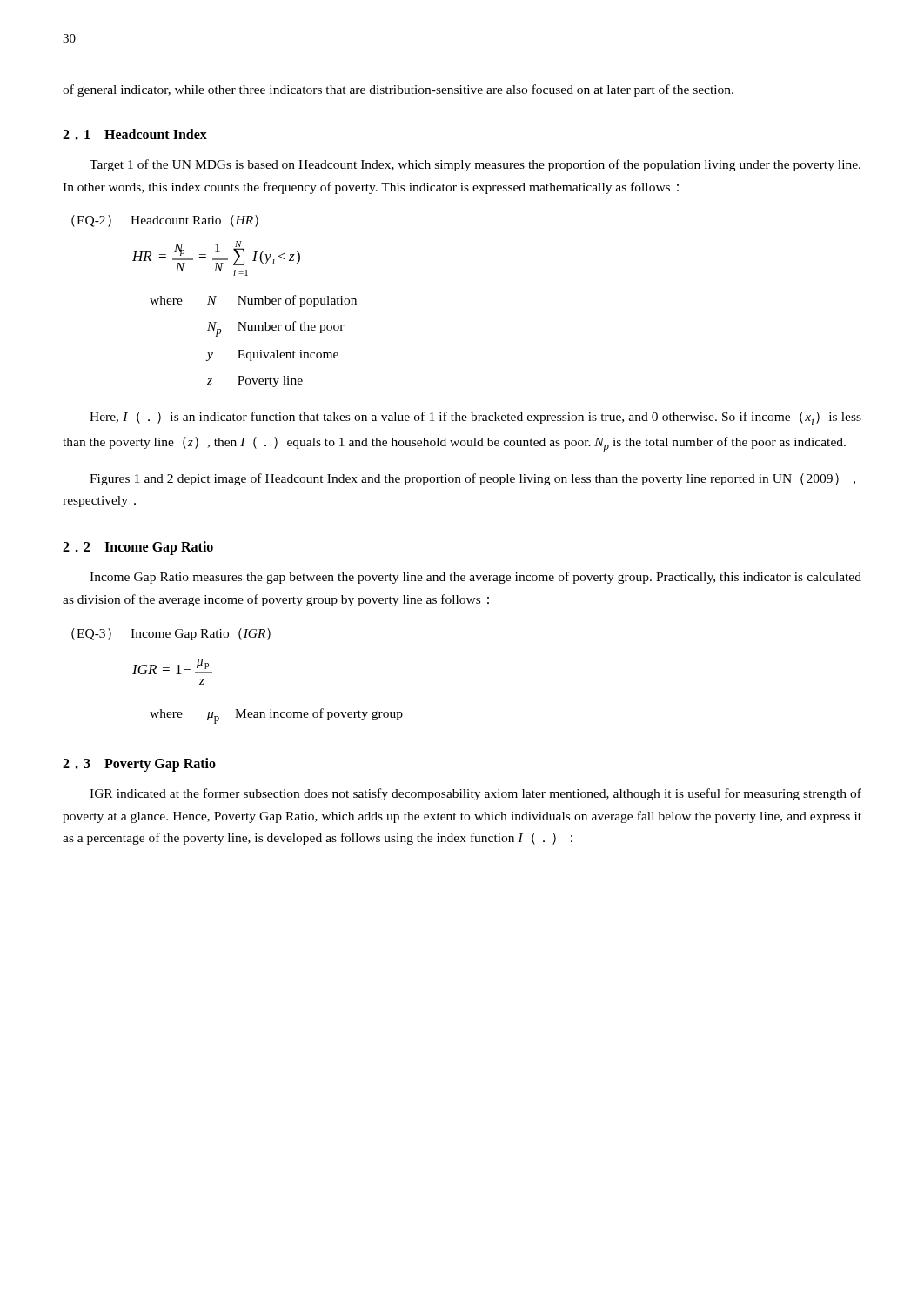Image resolution: width=924 pixels, height=1305 pixels.
Task: Locate the text block that reads "Income Gap Ratio measures the gap between"
Action: pyautogui.click(x=462, y=588)
